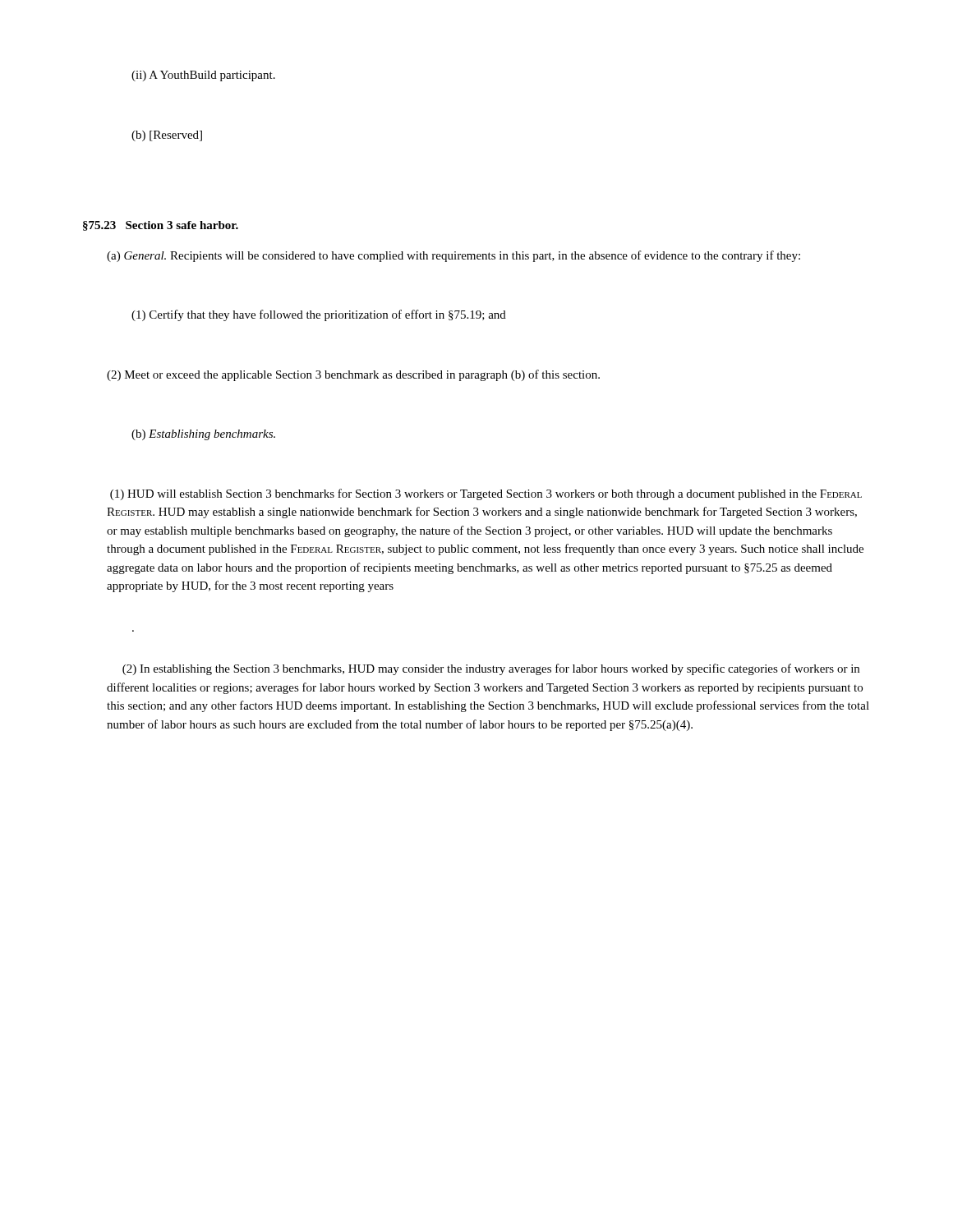Image resolution: width=953 pixels, height=1232 pixels.
Task: Find the list item containing "(ii) A YouthBuild participant."
Action: point(203,76)
